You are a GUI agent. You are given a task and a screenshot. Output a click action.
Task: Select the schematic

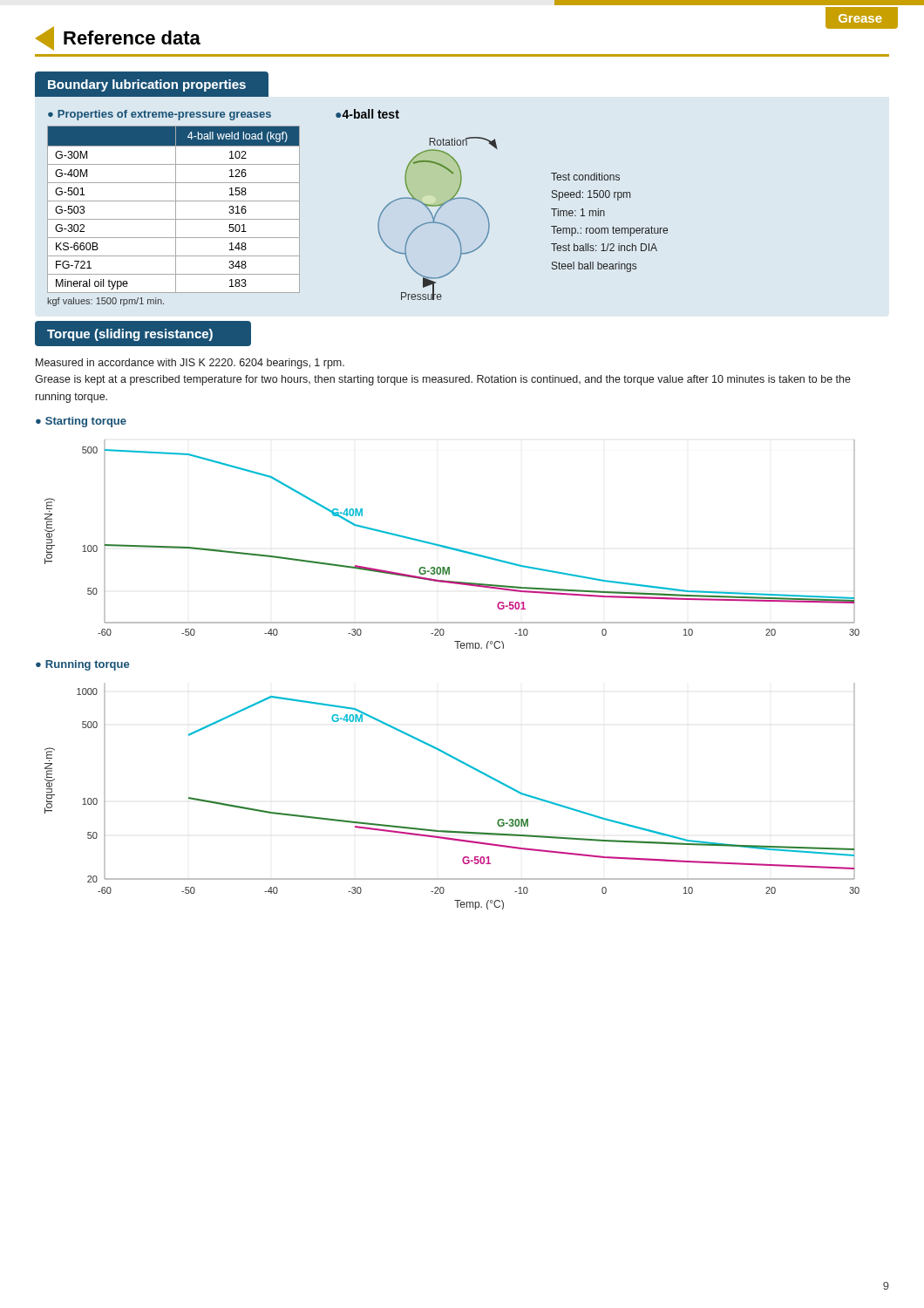(606, 217)
